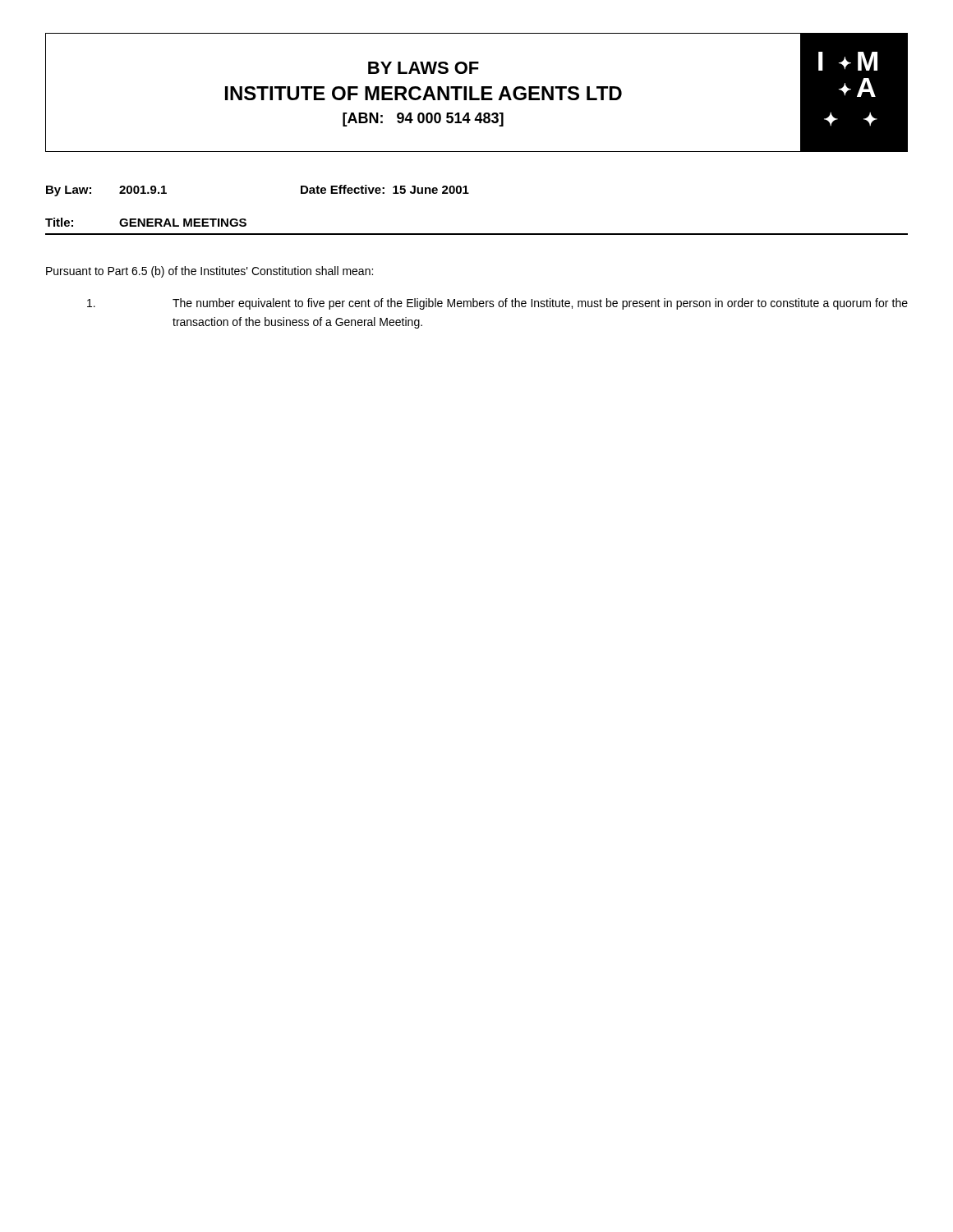The image size is (953, 1232).
Task: Point to the block beginning "The number equivalent to five per cent"
Action: [x=476, y=313]
